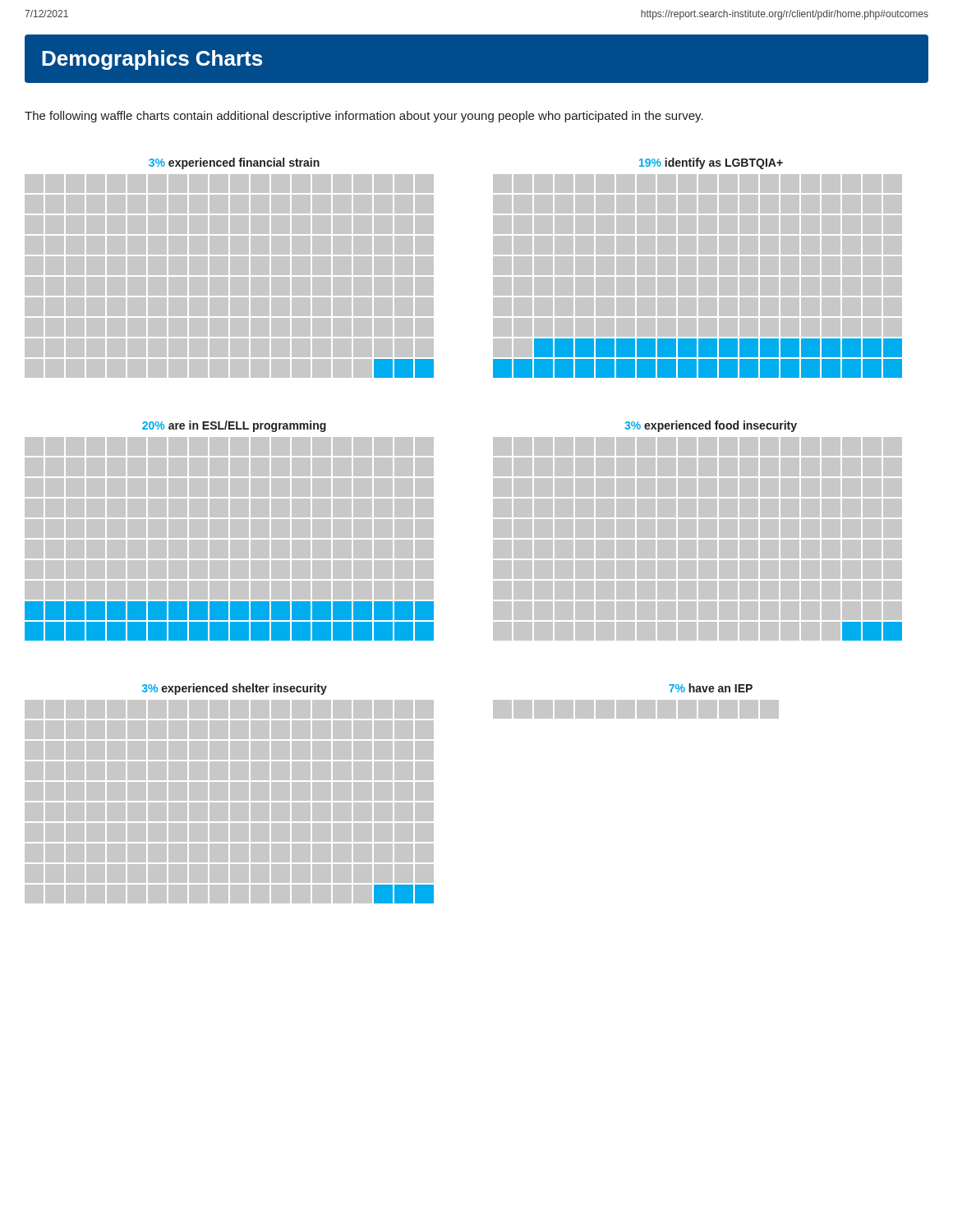
Task: Where is the passage that starts "The following waffle"?
Action: click(x=364, y=115)
